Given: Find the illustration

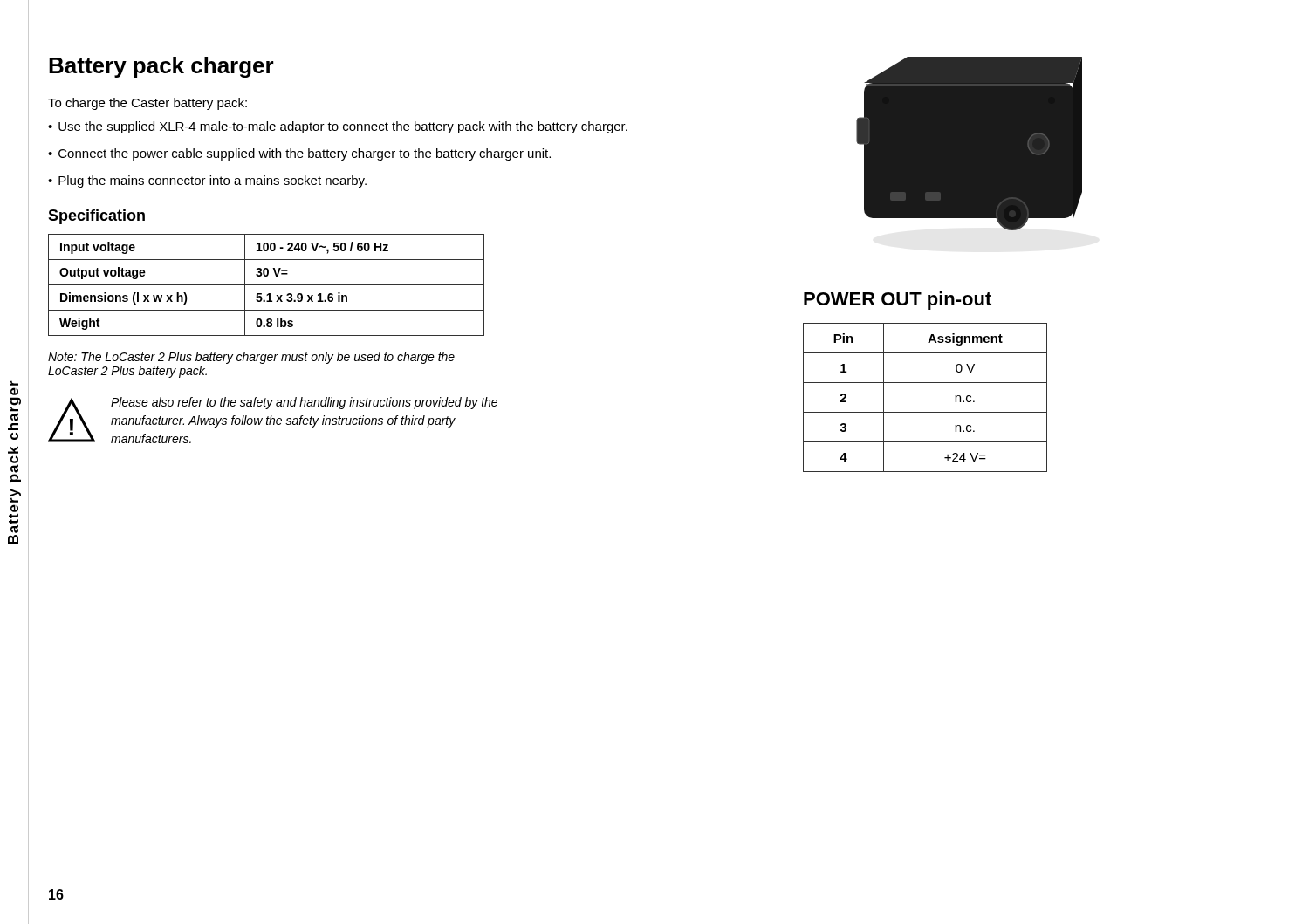Looking at the screenshot, I should point(72,422).
